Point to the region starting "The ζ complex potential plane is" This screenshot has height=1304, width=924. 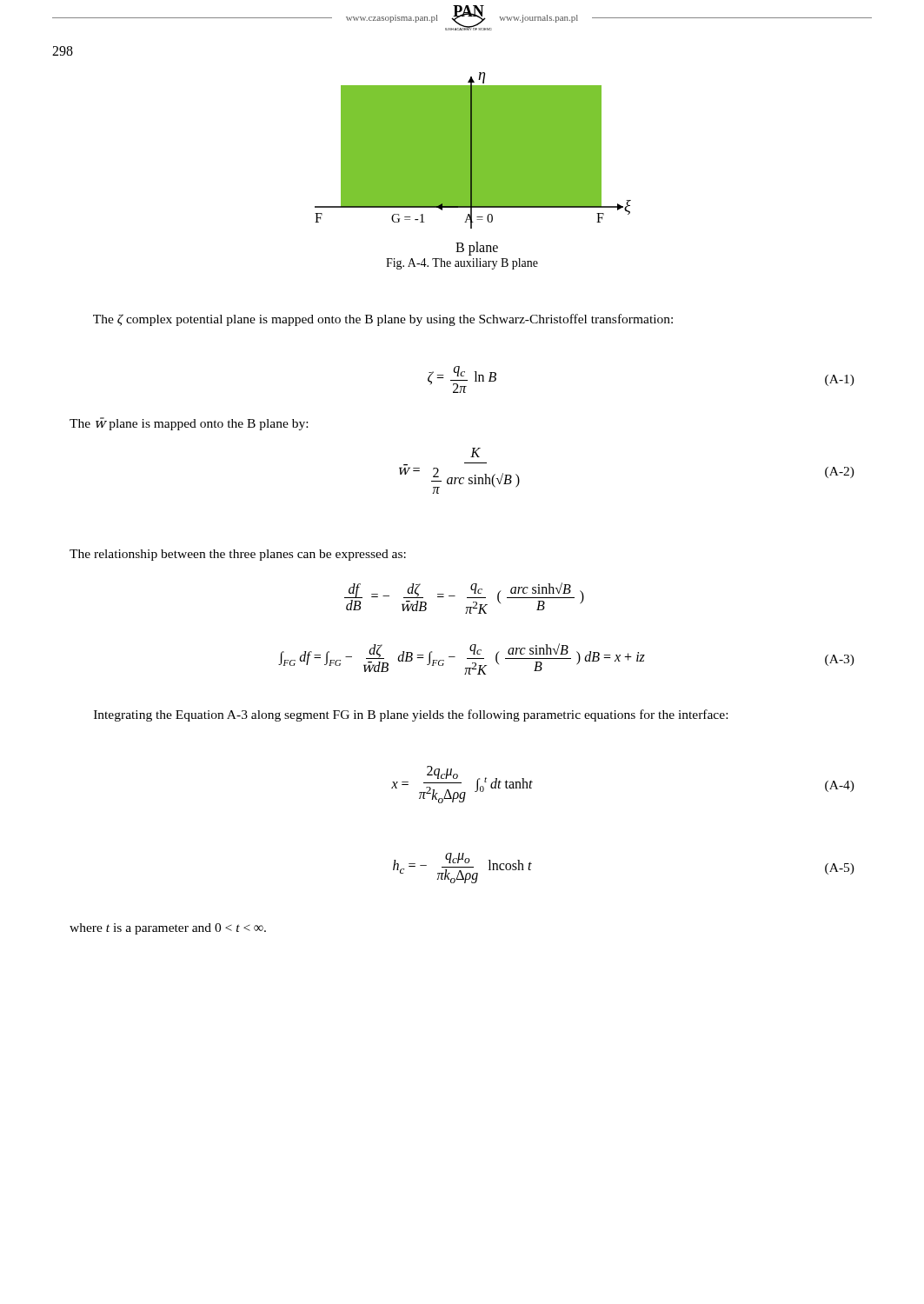click(372, 319)
